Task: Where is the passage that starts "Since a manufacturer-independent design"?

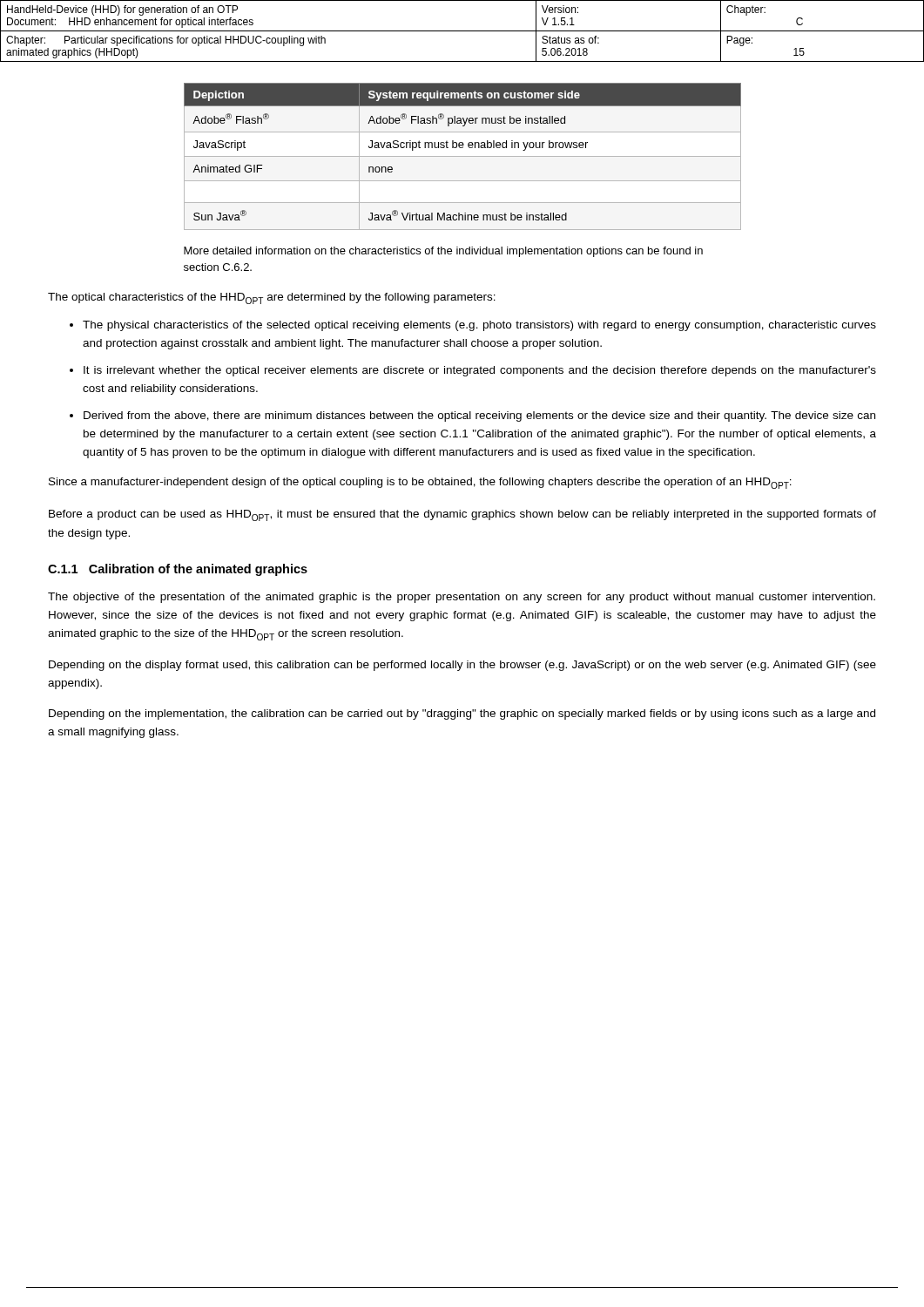Action: point(420,483)
